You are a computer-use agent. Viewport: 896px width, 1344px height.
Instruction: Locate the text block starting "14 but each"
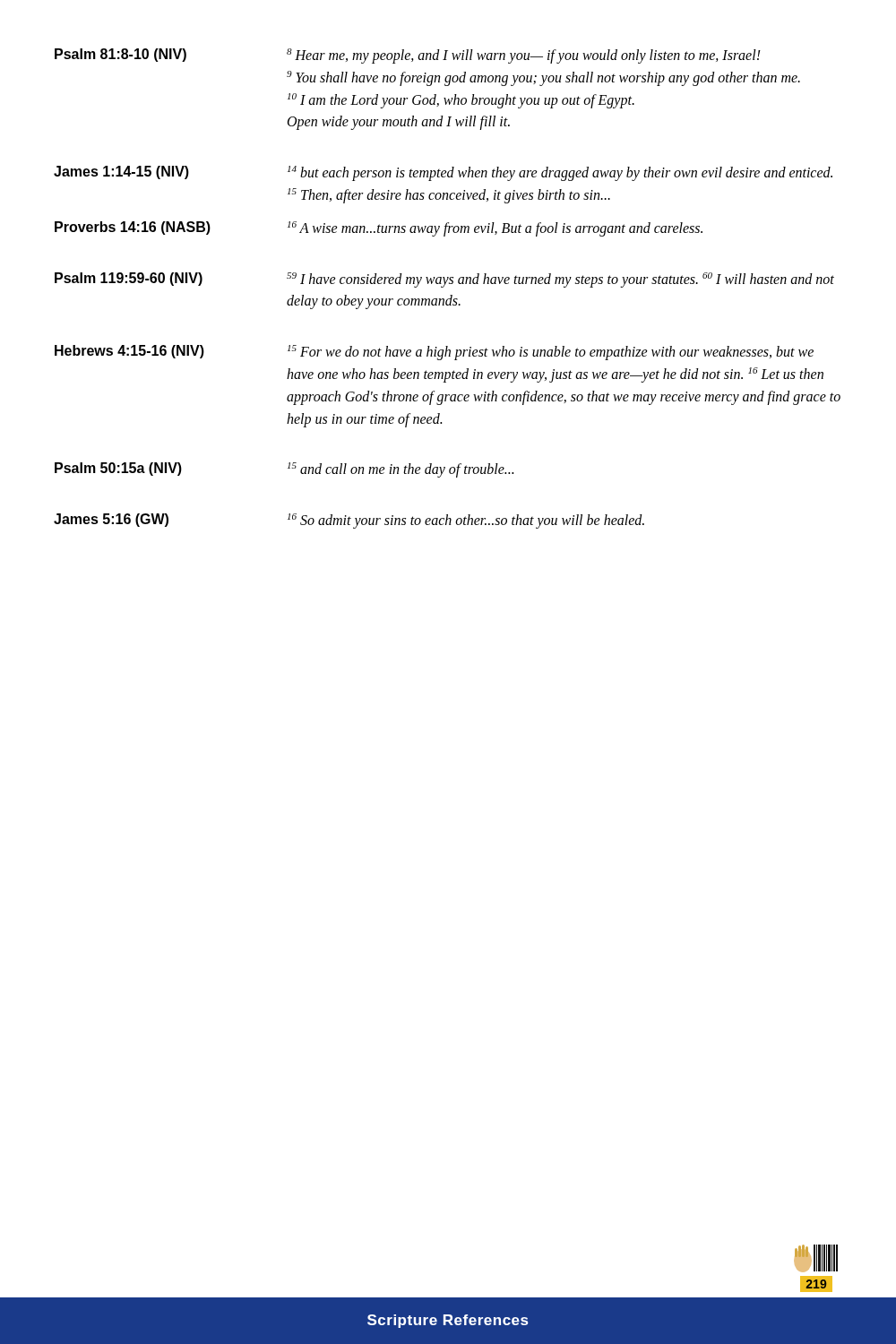tap(560, 183)
